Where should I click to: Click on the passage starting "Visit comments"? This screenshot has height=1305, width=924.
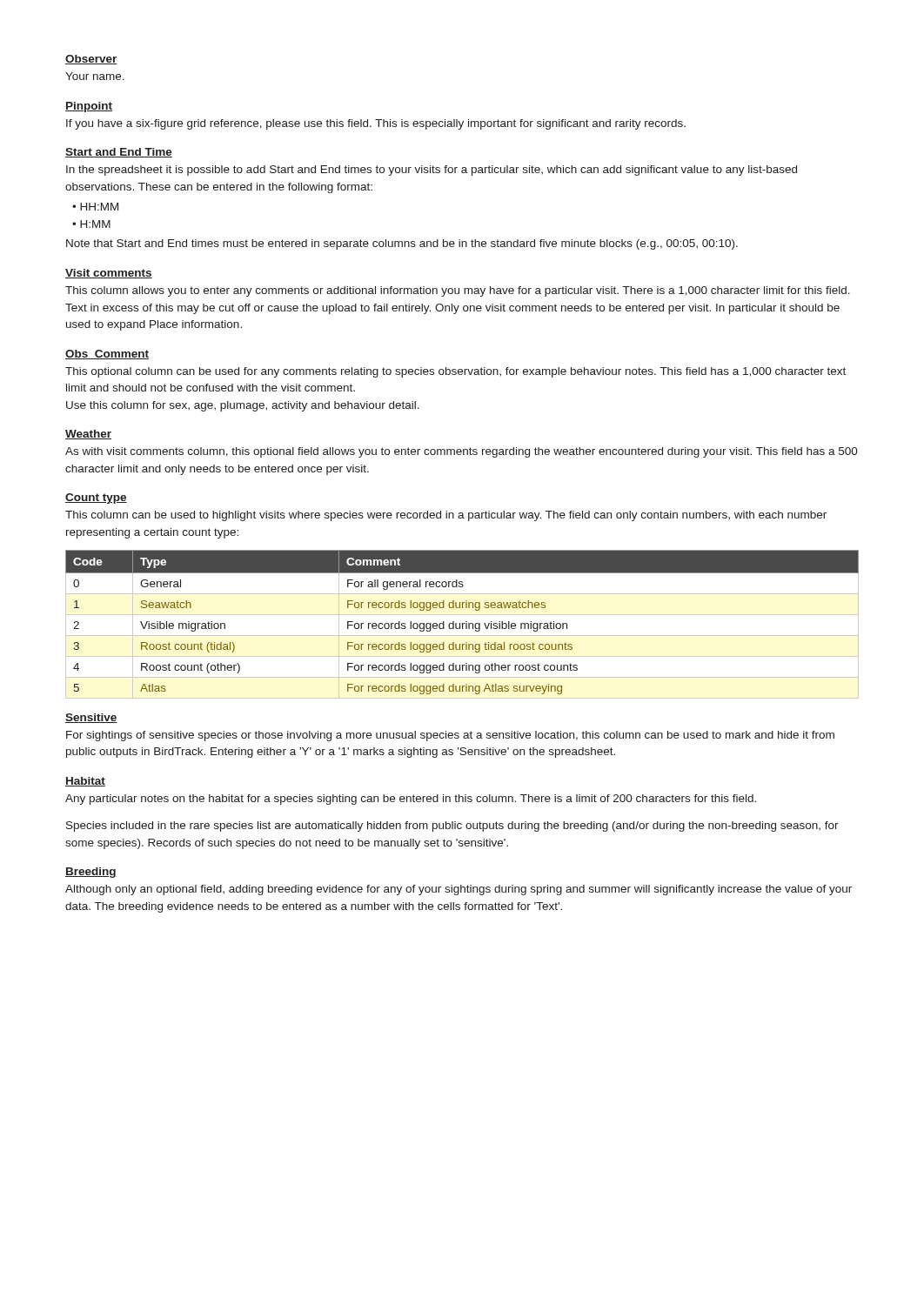(109, 273)
